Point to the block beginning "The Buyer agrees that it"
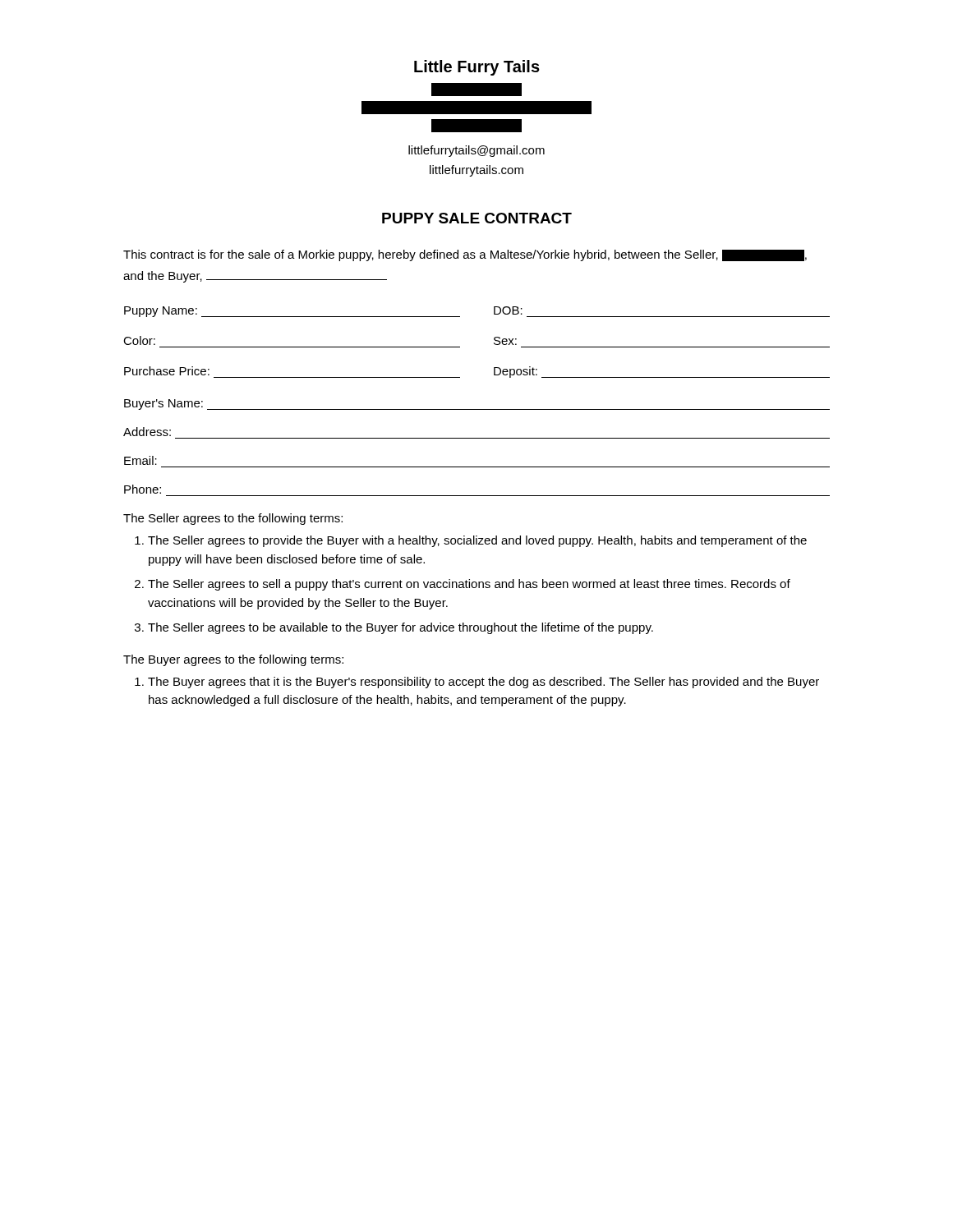Screen dimensions: 1232x953 coord(476,691)
